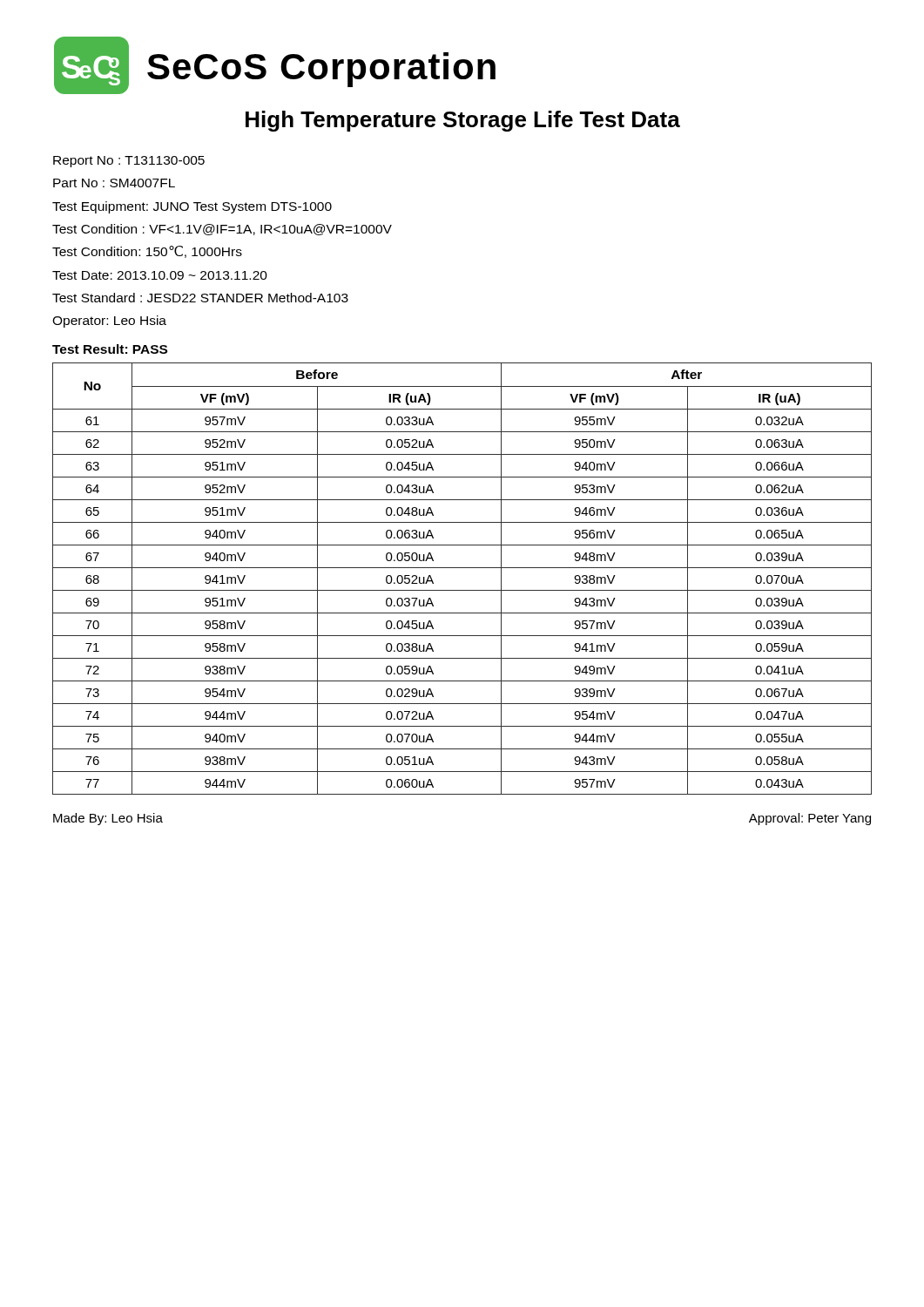This screenshot has width=924, height=1307.
Task: Click where it says "High Temperature Storage Life Test Data"
Action: (x=462, y=119)
